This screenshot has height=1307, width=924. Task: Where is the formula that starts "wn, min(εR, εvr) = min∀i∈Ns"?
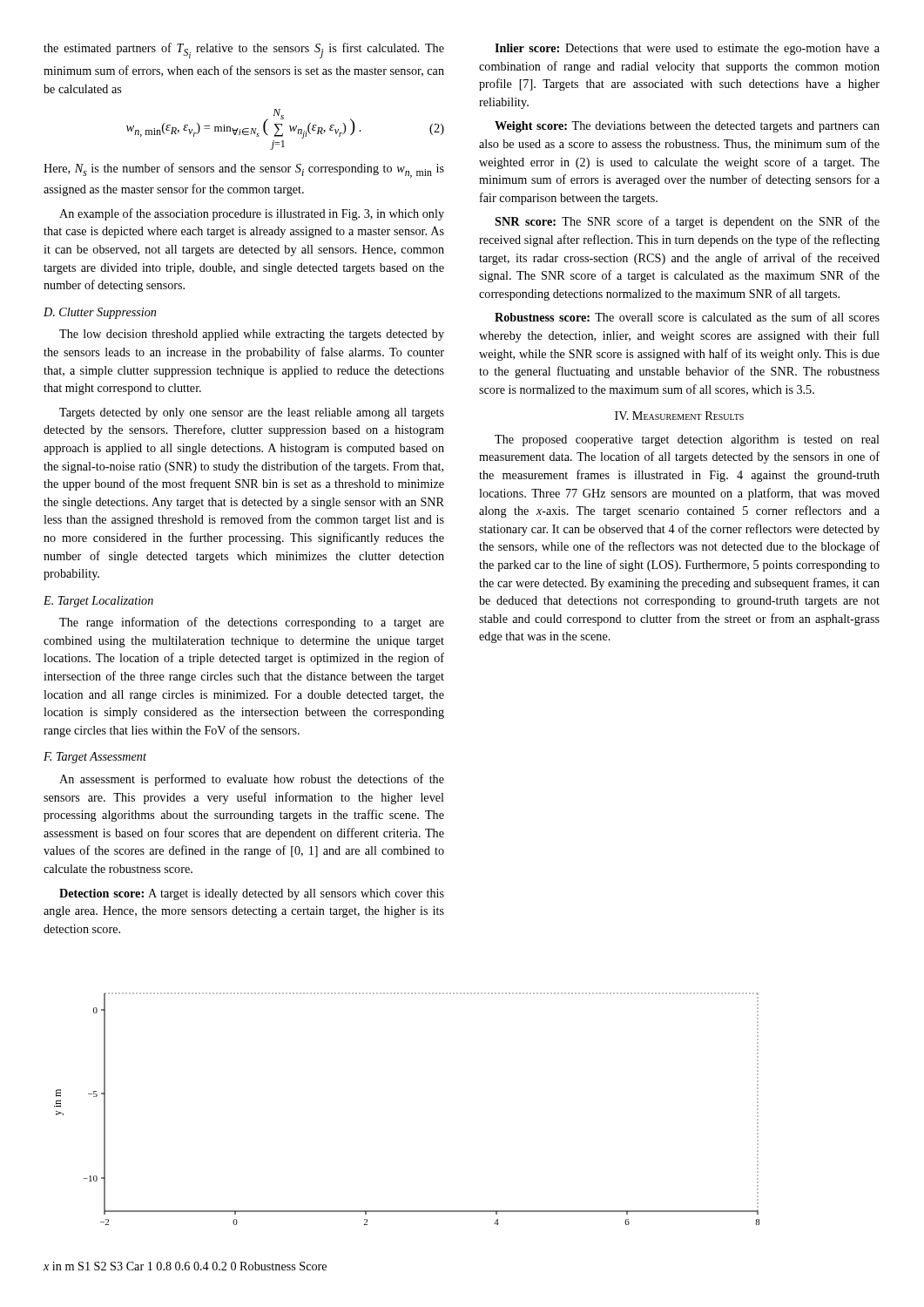click(x=285, y=128)
